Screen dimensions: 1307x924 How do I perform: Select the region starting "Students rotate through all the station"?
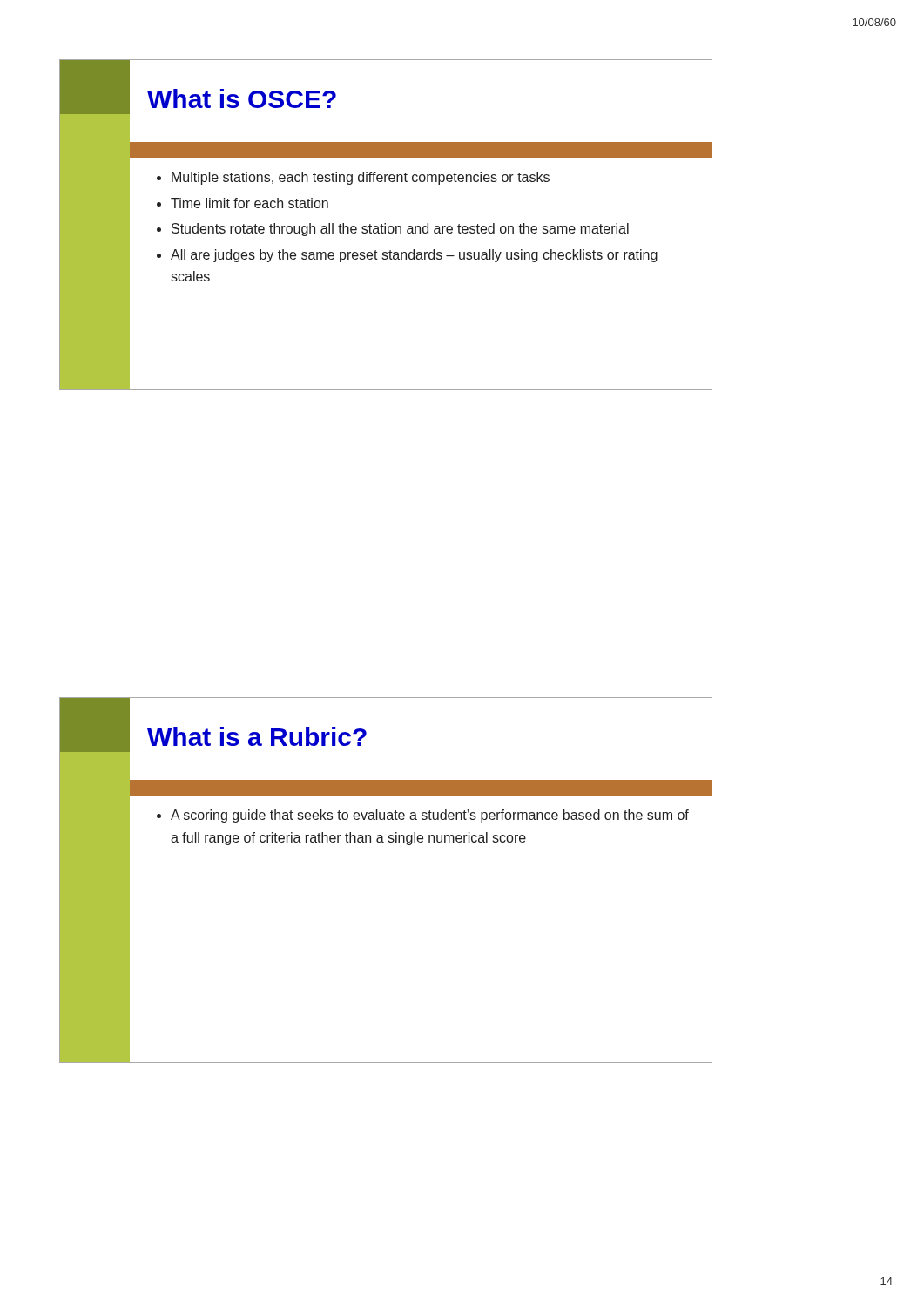click(x=400, y=229)
